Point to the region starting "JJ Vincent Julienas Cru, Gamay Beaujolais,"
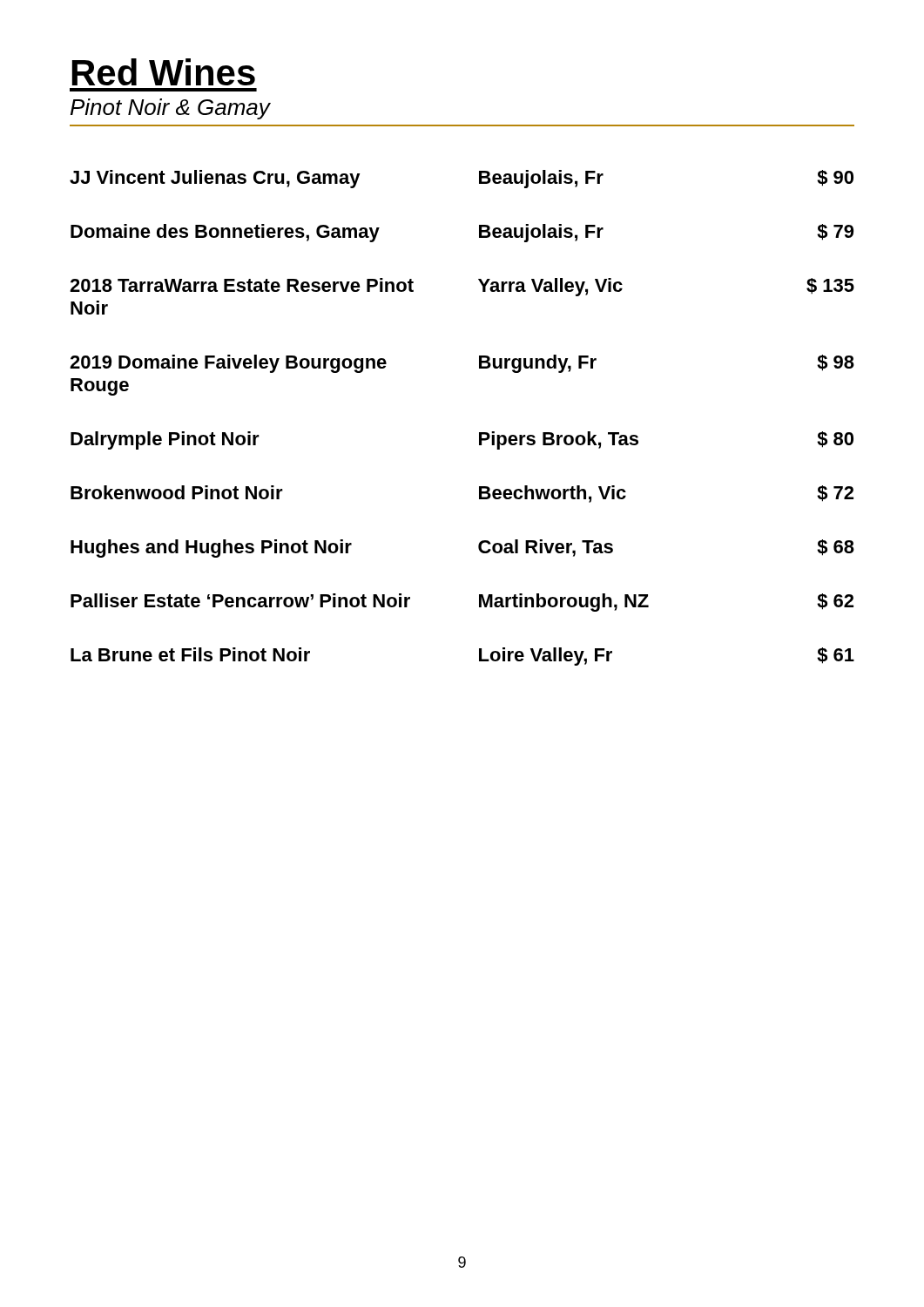Screen dimensions: 1307x924 click(218, 179)
